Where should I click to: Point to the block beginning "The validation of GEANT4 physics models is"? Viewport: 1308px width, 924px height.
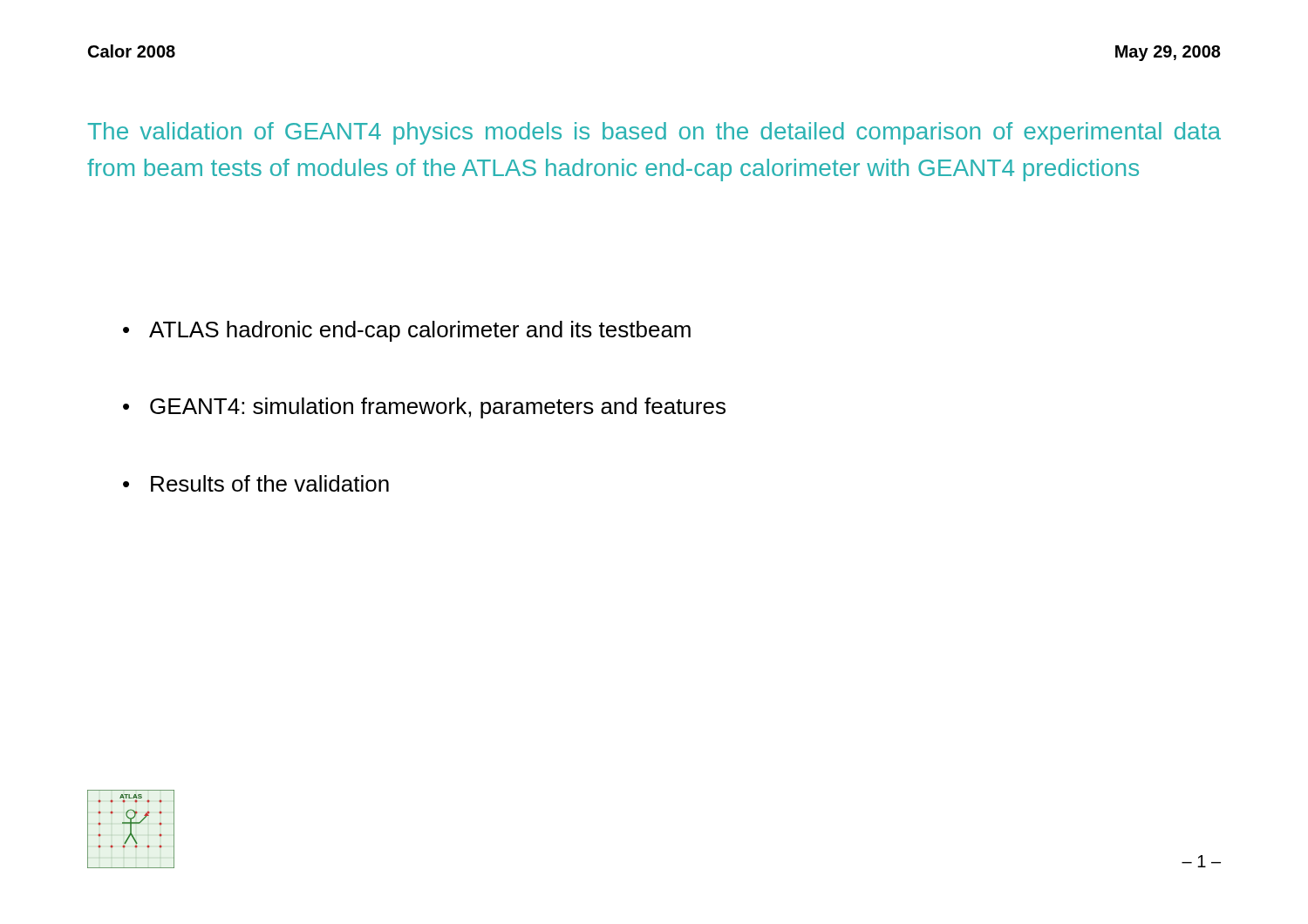[x=654, y=150]
